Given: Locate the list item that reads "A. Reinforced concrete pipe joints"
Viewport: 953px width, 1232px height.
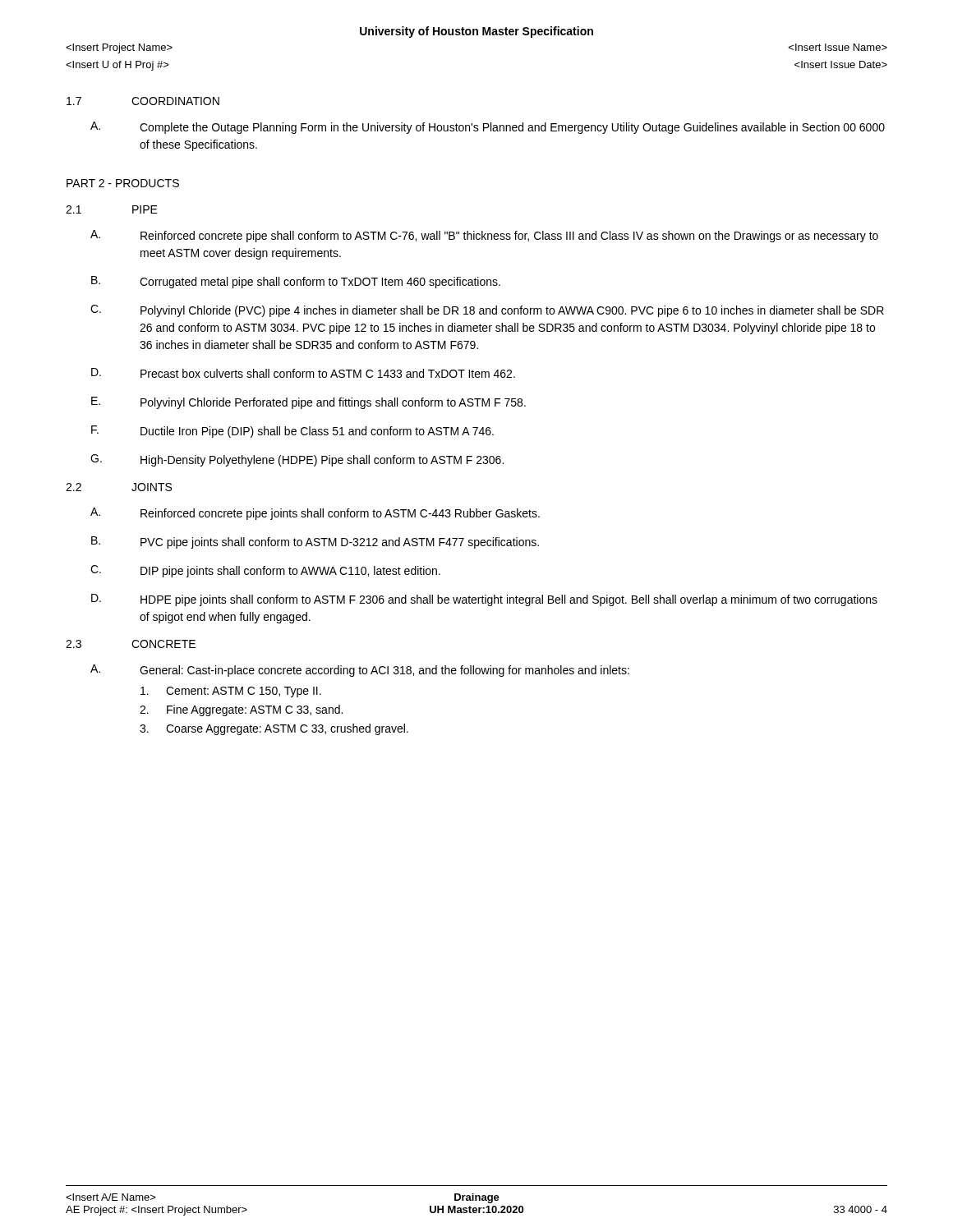Looking at the screenshot, I should (x=476, y=514).
